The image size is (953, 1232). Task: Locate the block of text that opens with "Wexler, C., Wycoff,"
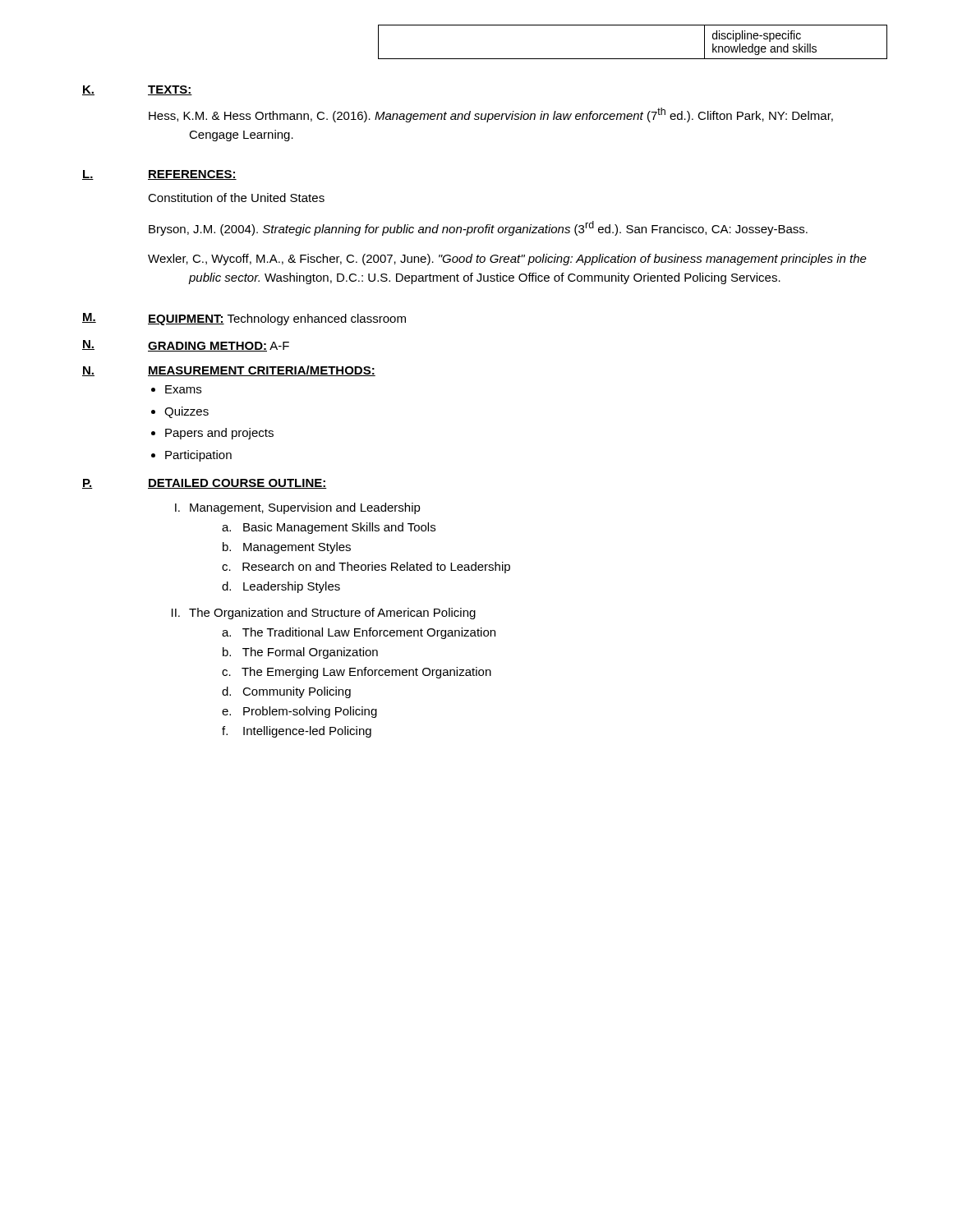click(x=507, y=268)
